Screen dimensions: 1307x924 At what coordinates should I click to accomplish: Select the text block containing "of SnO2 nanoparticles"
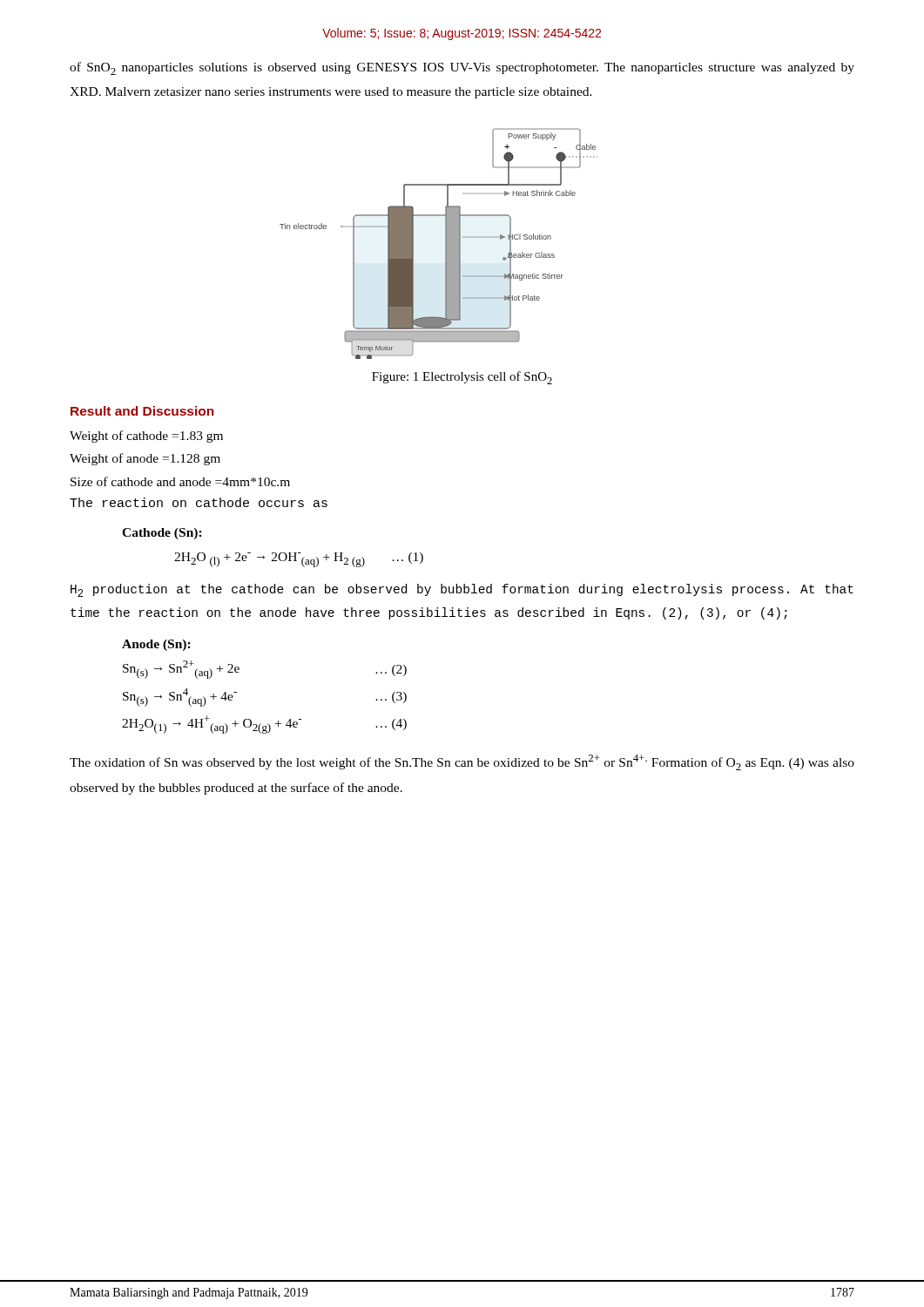tap(462, 79)
